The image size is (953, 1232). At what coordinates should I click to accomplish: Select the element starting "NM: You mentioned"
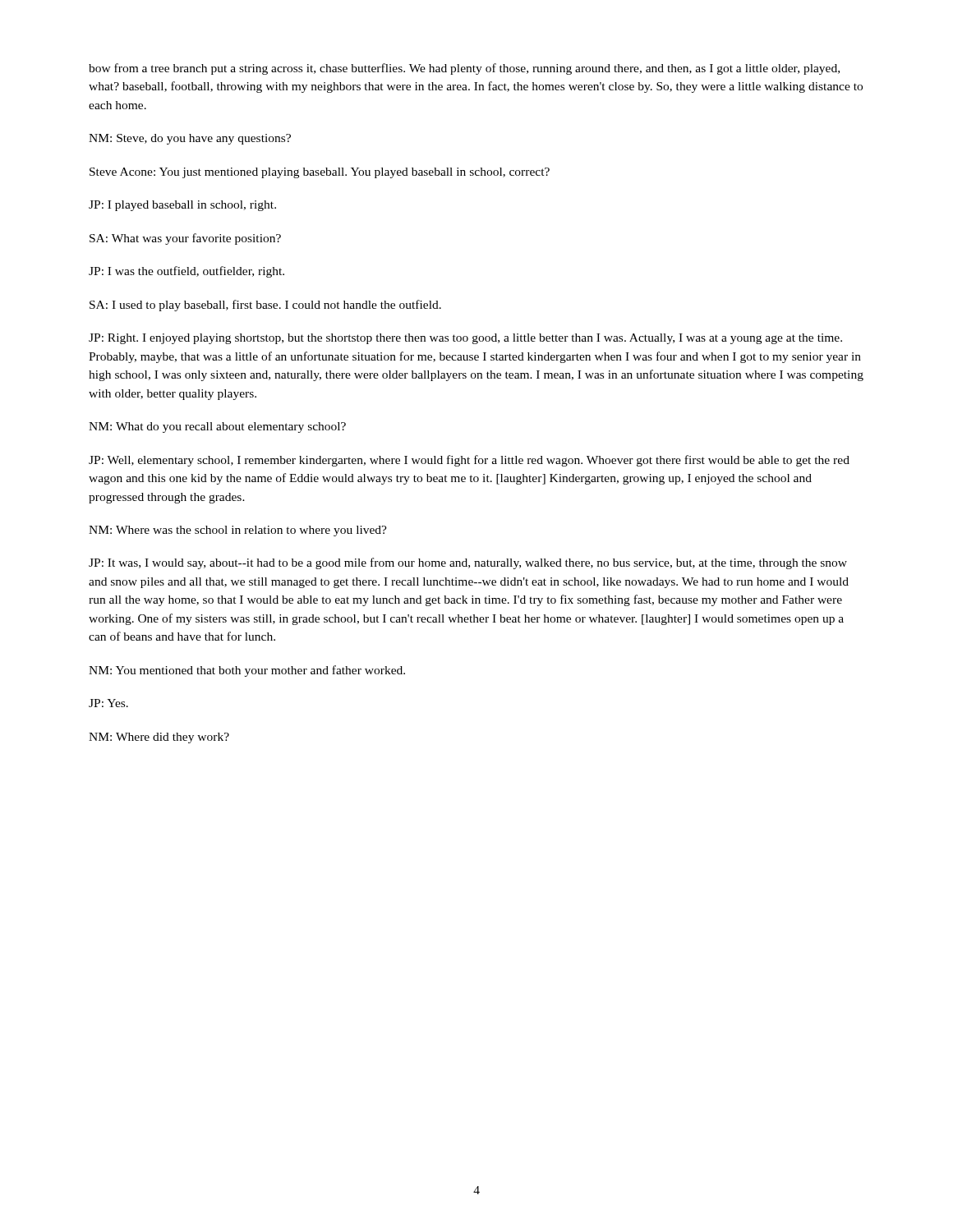247,670
